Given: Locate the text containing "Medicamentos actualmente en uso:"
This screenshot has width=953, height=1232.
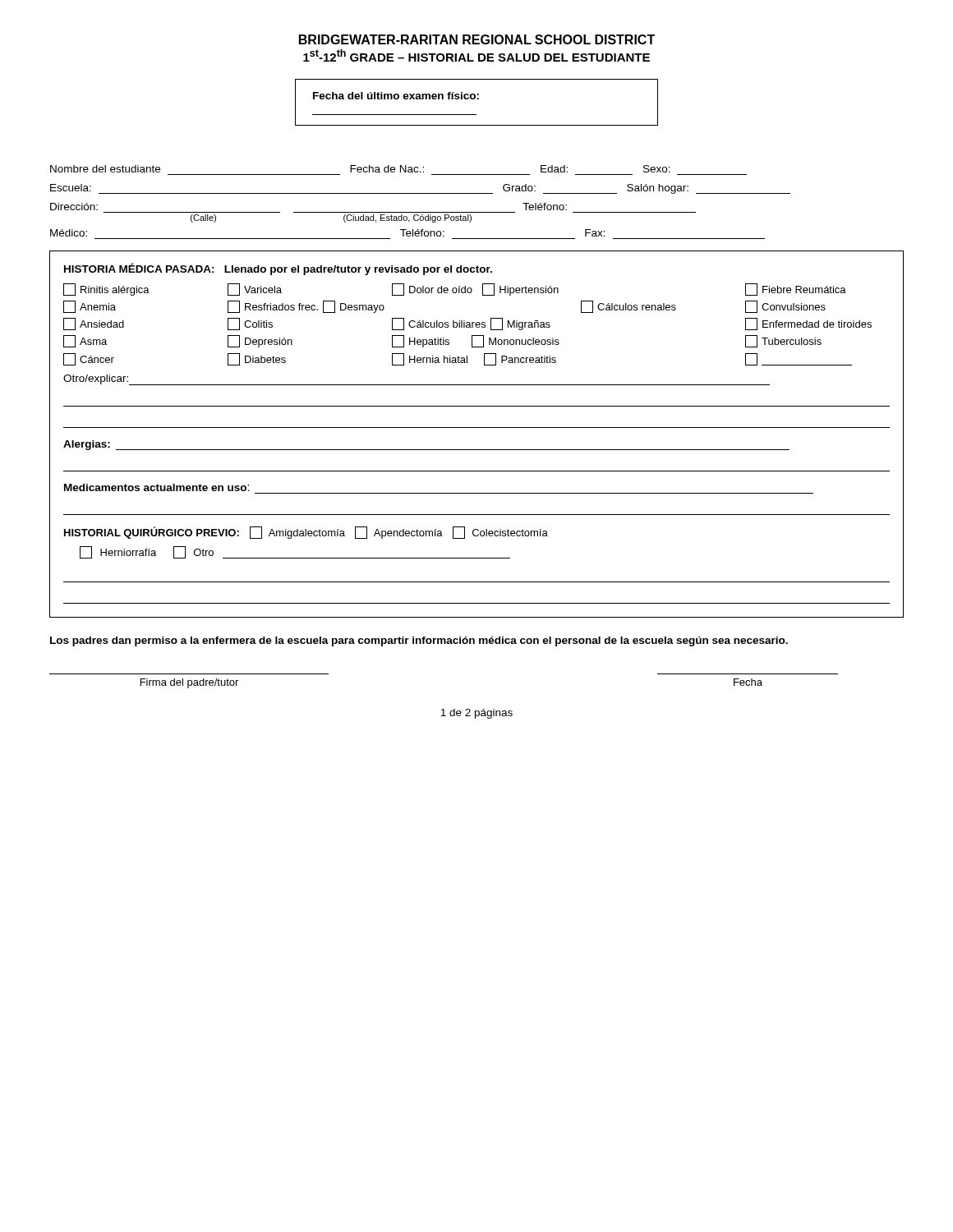Looking at the screenshot, I should point(438,487).
